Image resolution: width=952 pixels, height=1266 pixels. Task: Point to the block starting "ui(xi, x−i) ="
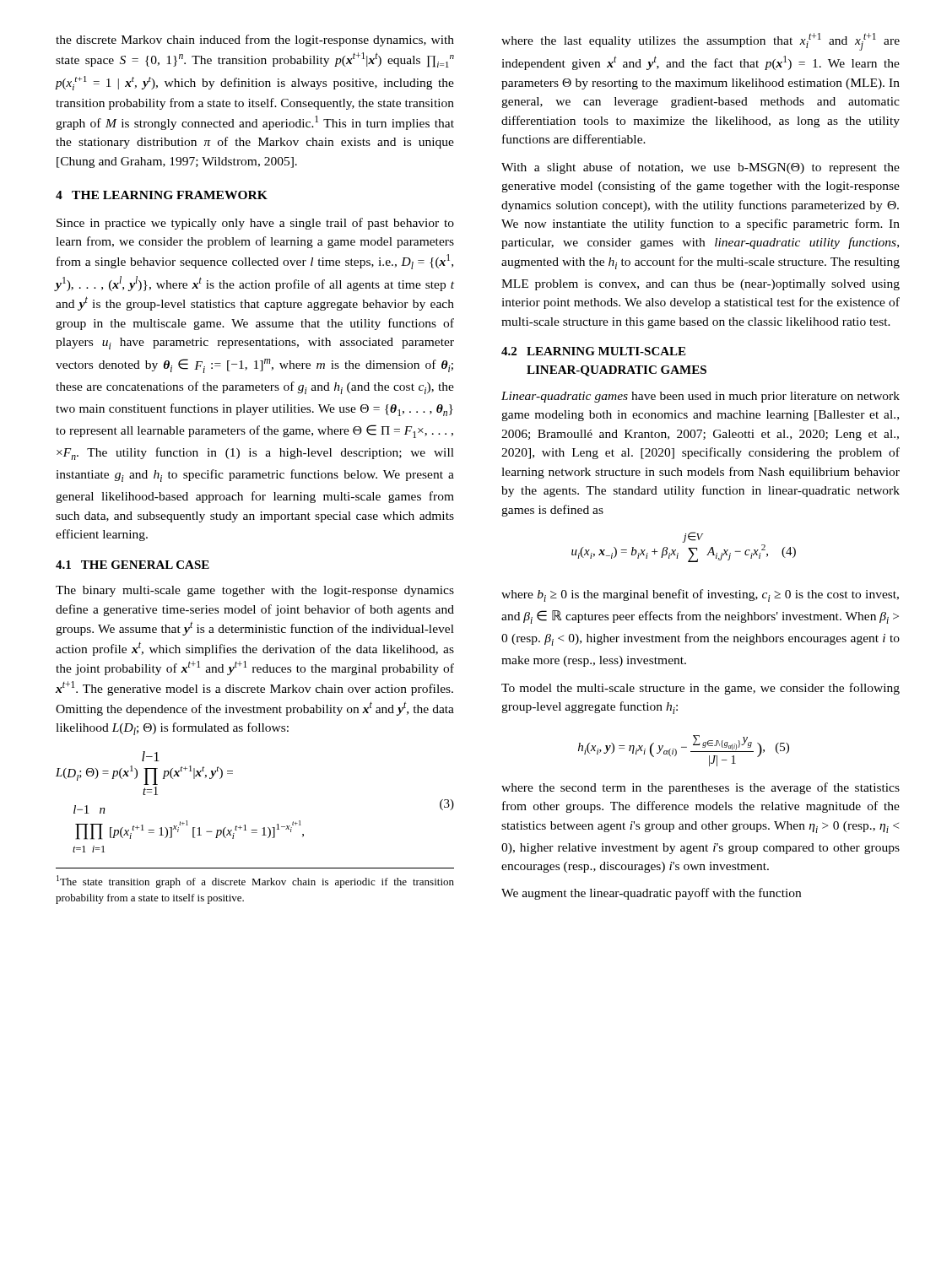pos(700,552)
